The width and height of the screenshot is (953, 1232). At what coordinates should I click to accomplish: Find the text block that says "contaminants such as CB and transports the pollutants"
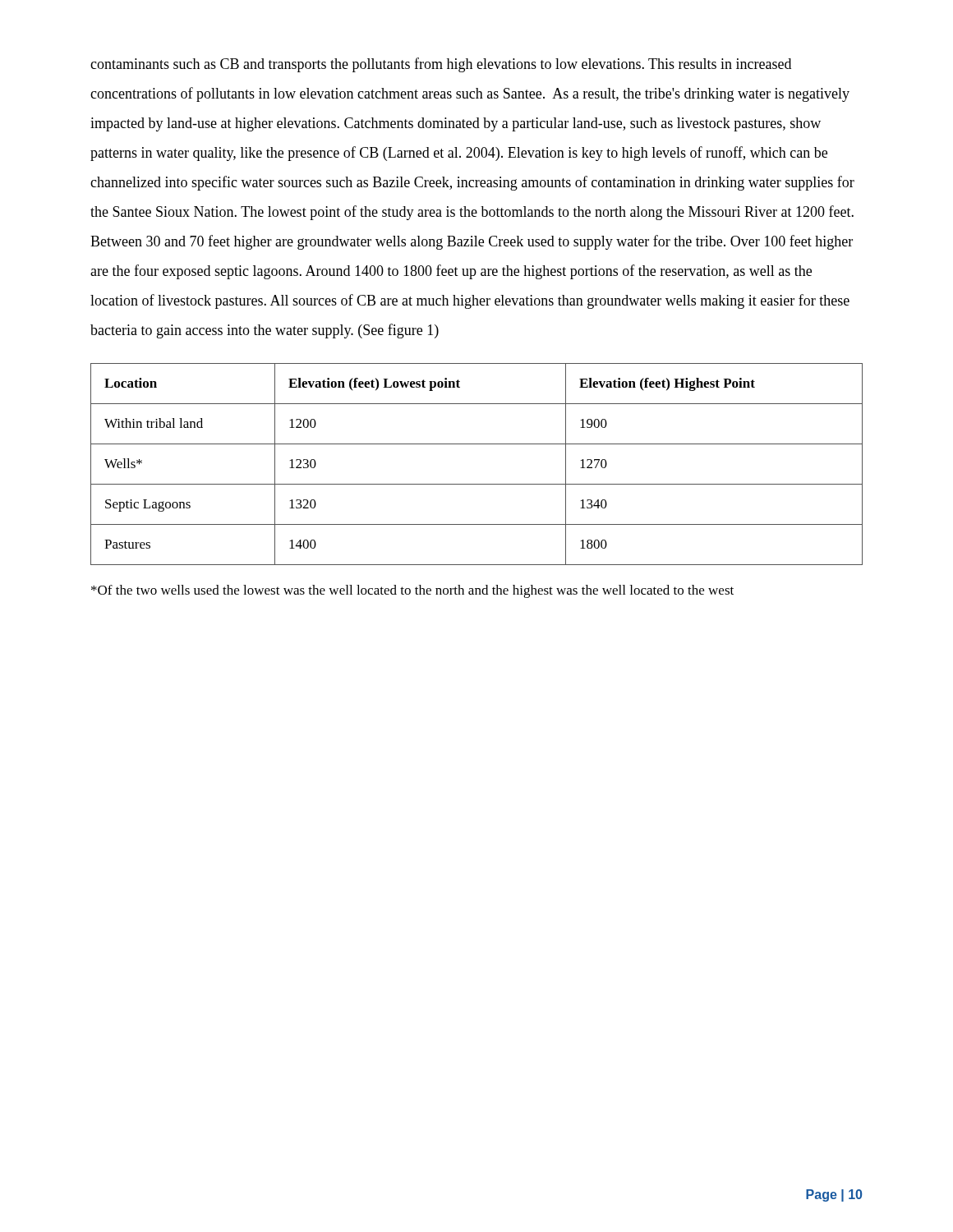click(x=476, y=197)
